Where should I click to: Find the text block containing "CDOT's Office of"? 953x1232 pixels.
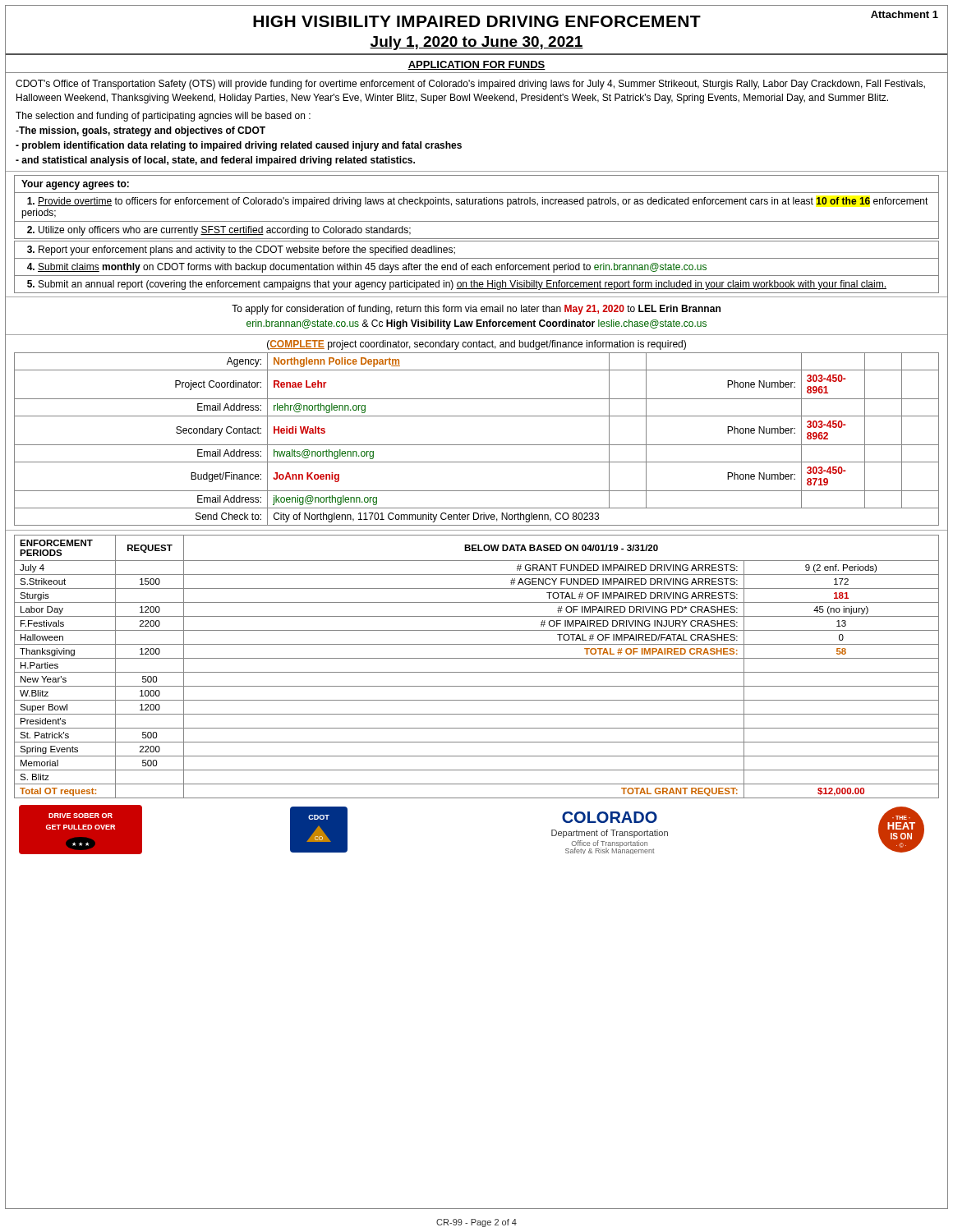tap(471, 91)
